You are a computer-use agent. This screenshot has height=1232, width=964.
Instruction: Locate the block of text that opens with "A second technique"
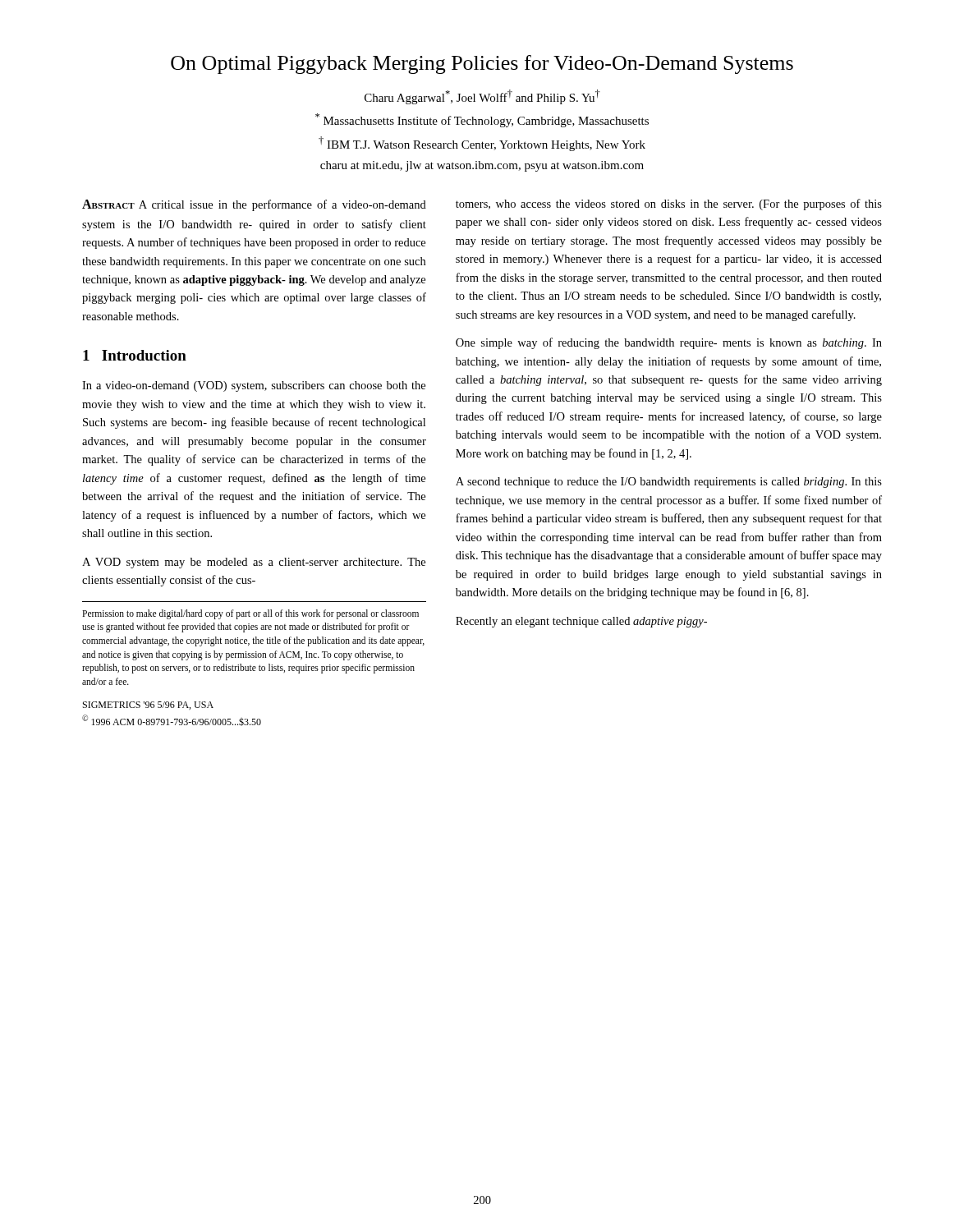(669, 537)
